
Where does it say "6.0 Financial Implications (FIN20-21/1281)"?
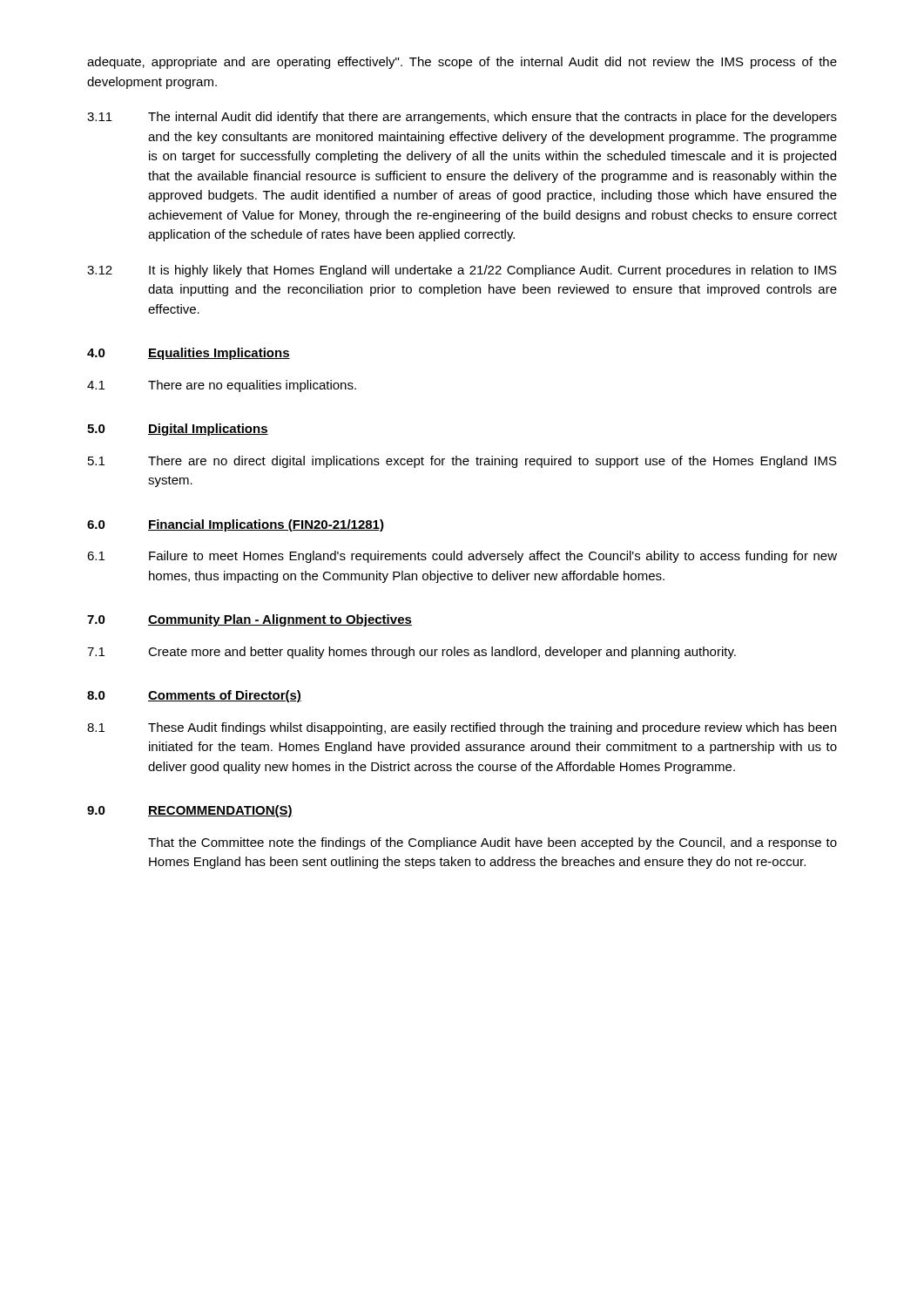[236, 525]
